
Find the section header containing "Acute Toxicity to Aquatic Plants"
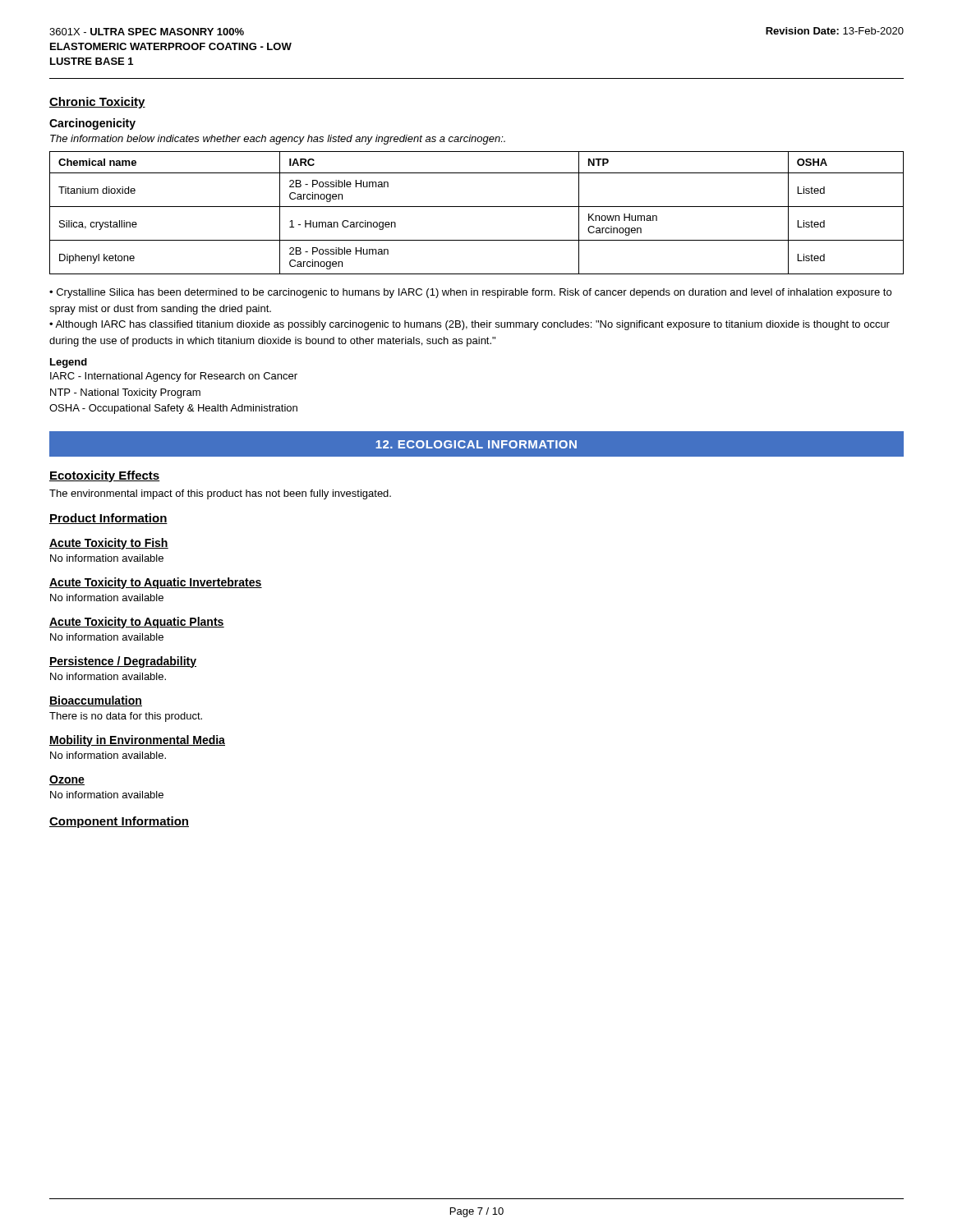[x=137, y=621]
